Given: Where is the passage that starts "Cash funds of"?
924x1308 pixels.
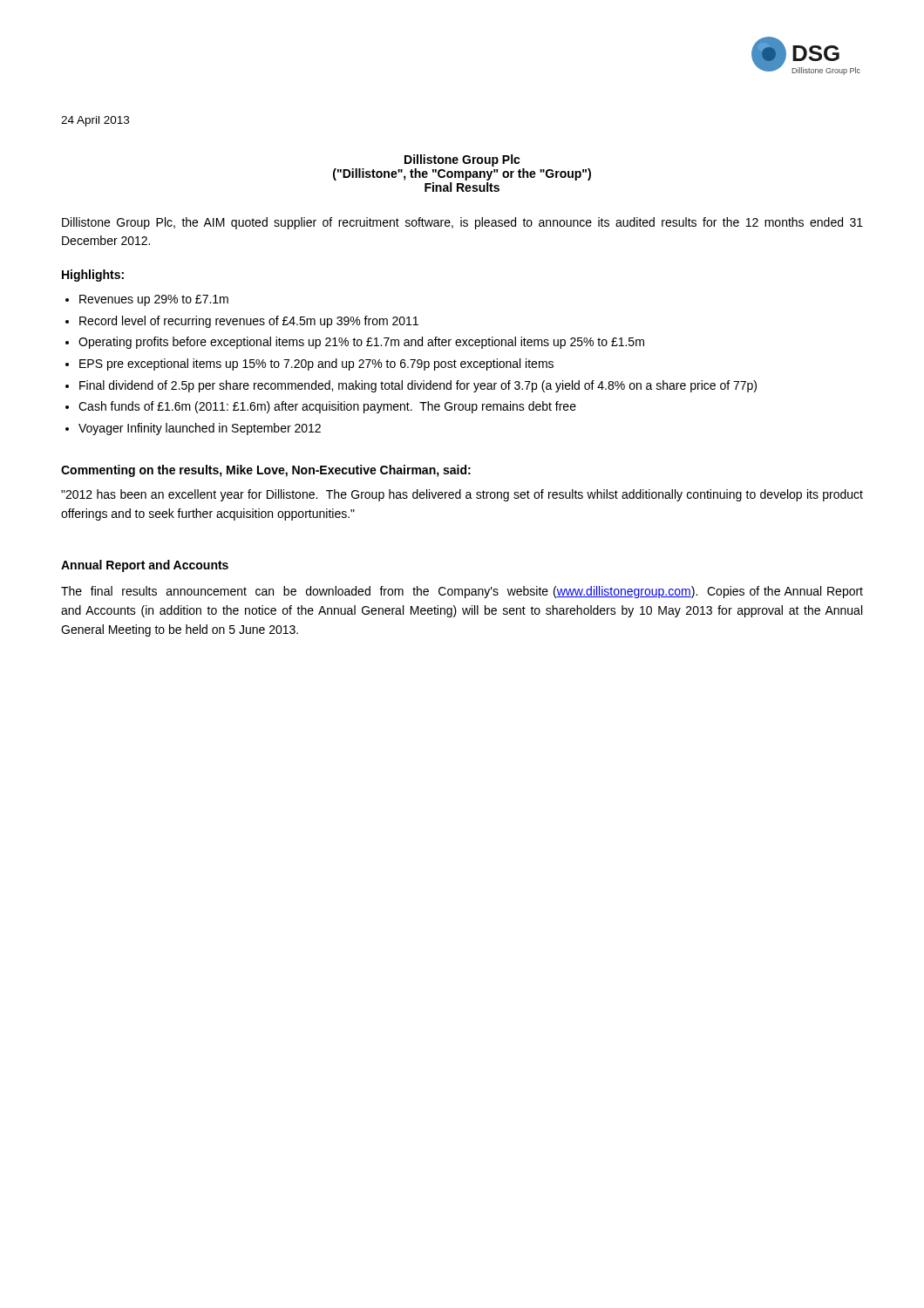Looking at the screenshot, I should (x=327, y=407).
